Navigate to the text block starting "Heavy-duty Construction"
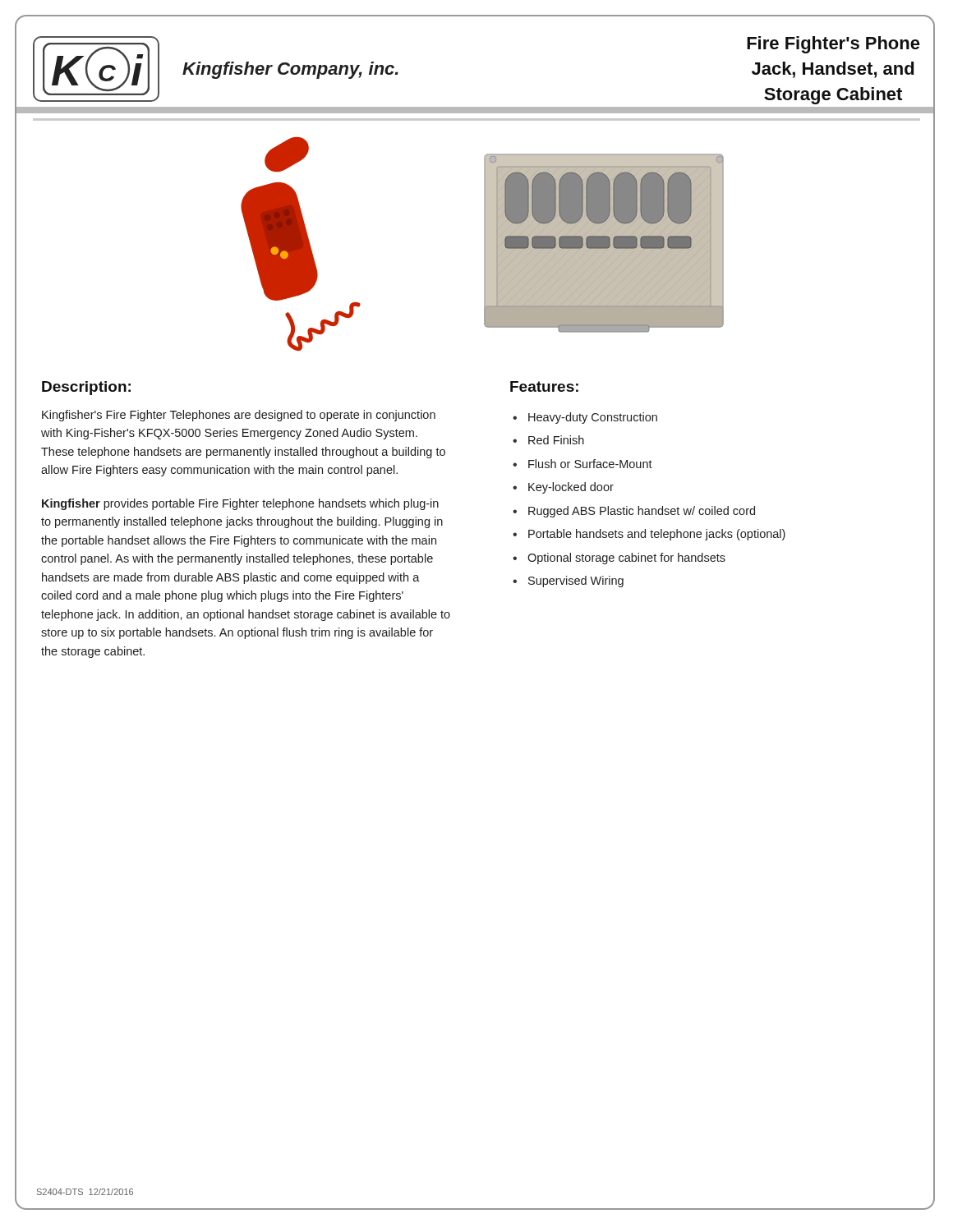 tap(593, 417)
